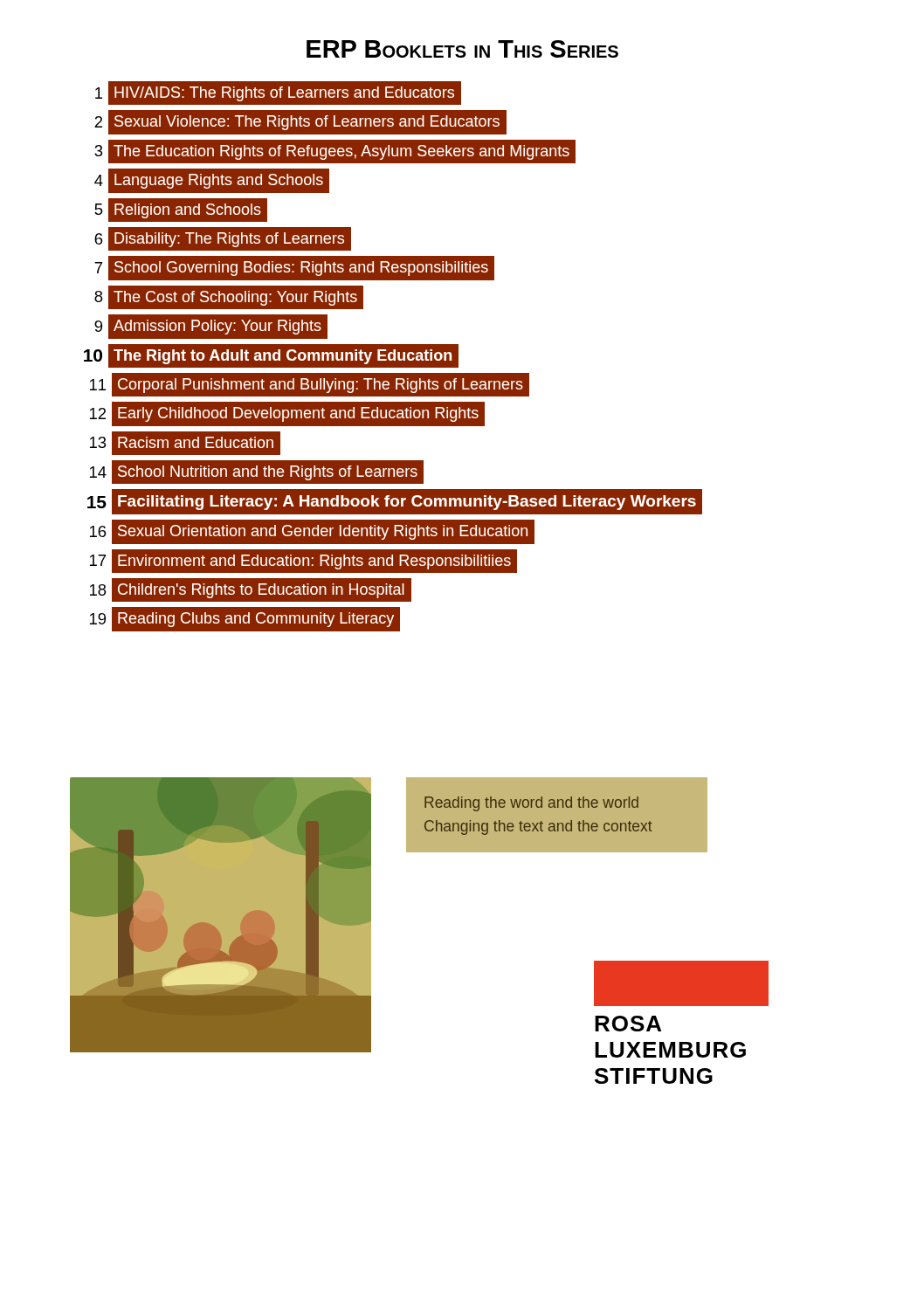Click on the list item with the text "3 The Education Rights of"

tap(323, 152)
